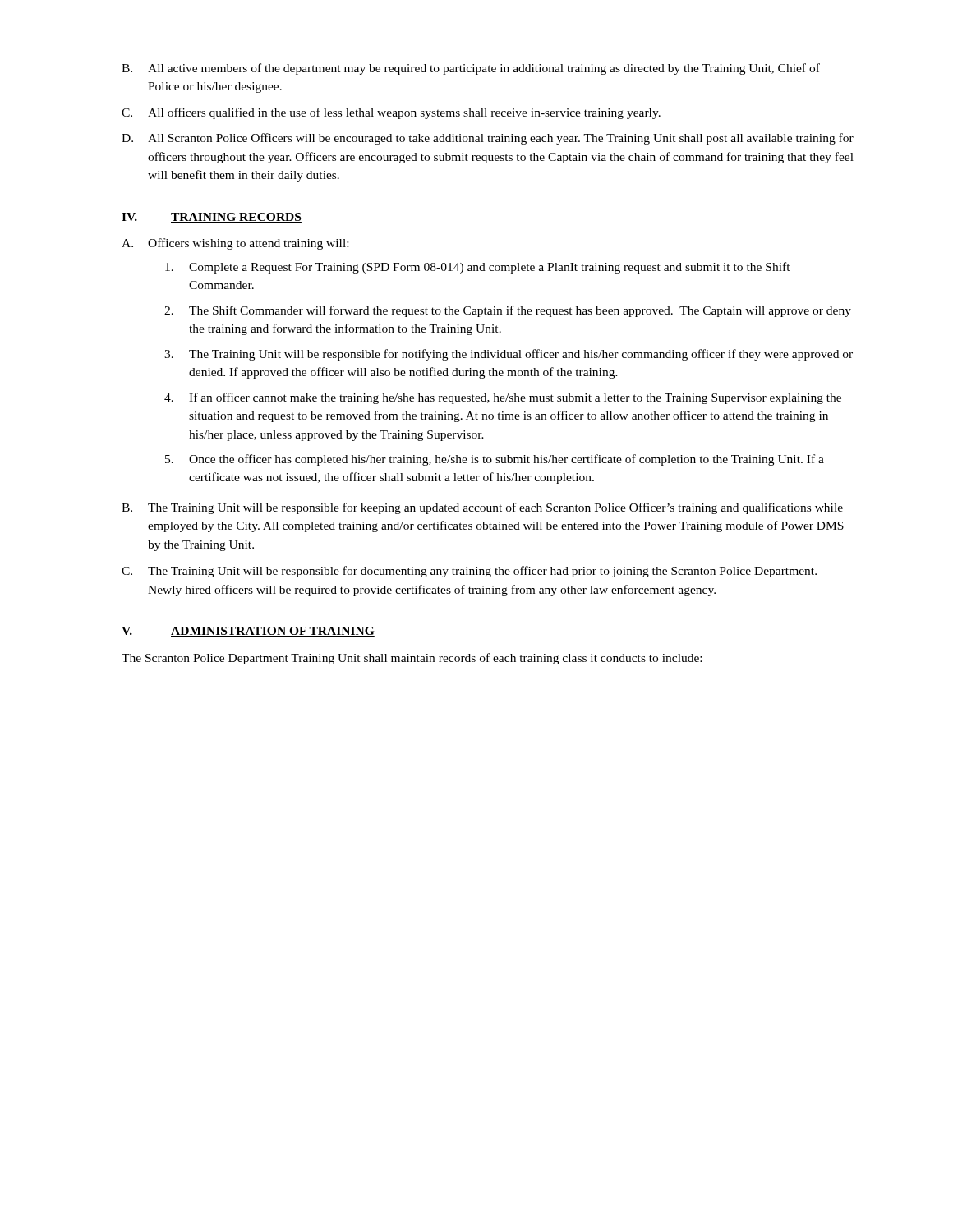The width and height of the screenshot is (953, 1232).
Task: Point to "A. Officers wishing to attend training will:"
Action: click(x=235, y=244)
